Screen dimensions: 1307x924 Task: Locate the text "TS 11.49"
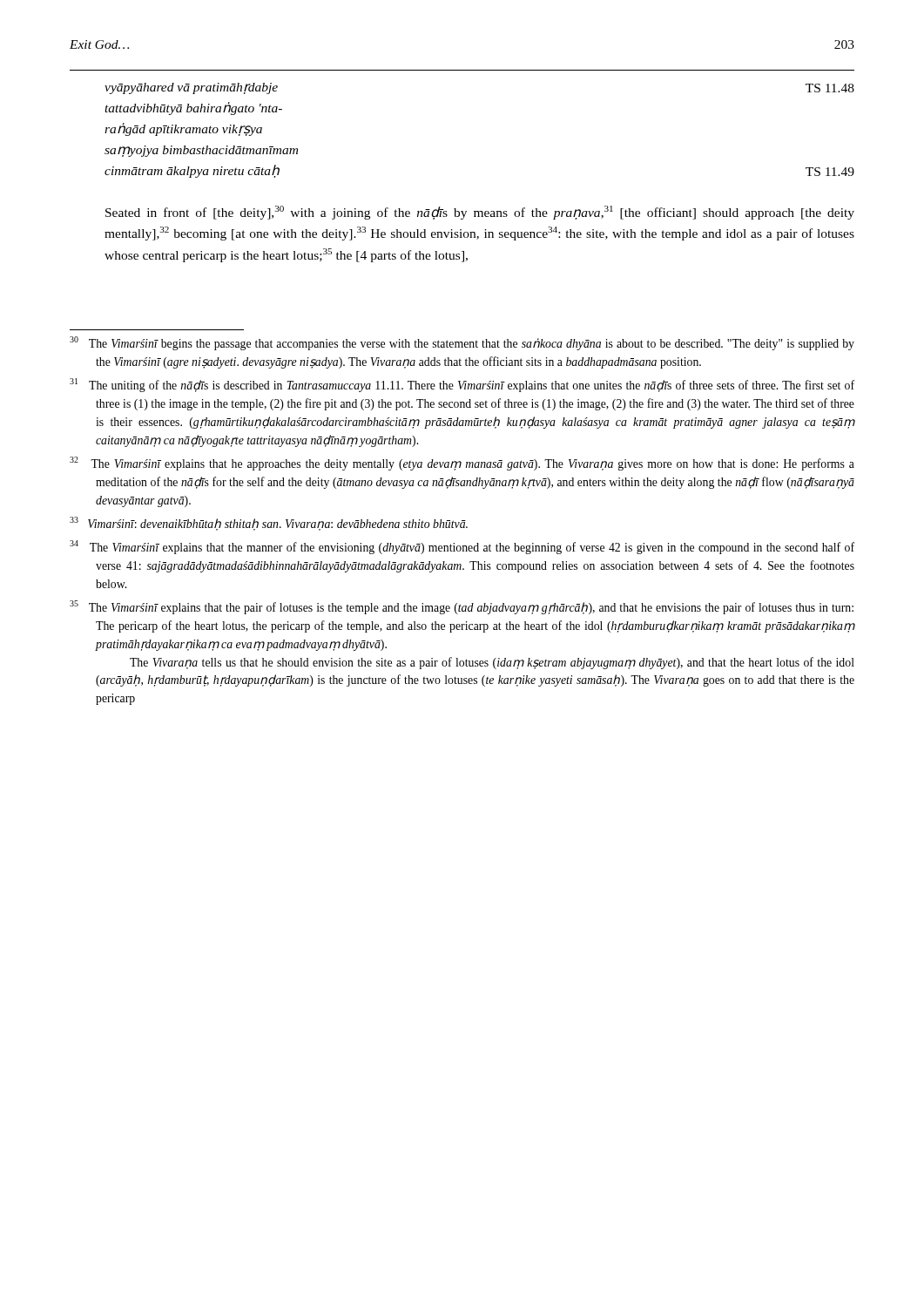(x=830, y=171)
